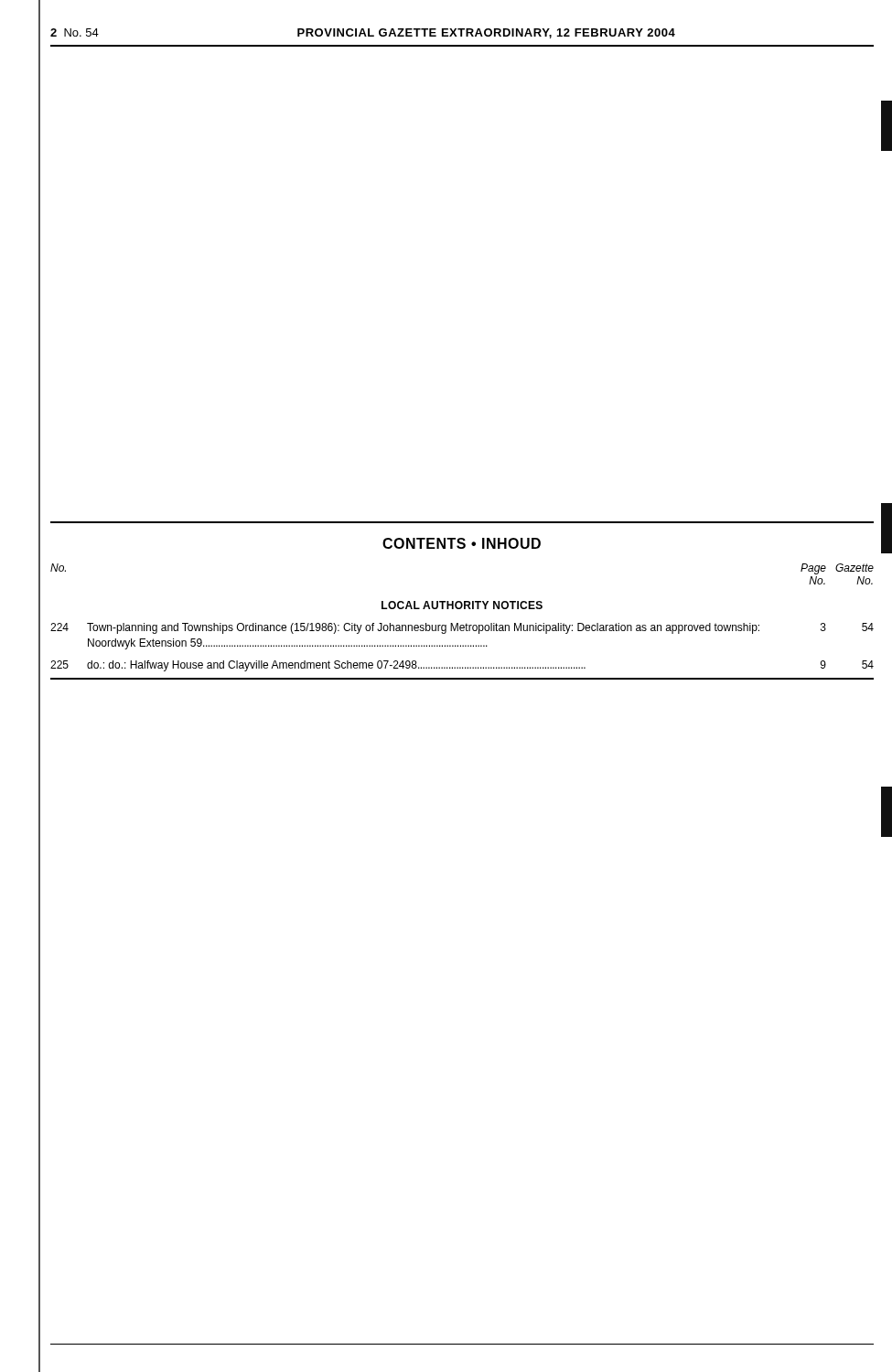Viewport: 892px width, 1372px height.
Task: Find the table
Action: (462, 648)
